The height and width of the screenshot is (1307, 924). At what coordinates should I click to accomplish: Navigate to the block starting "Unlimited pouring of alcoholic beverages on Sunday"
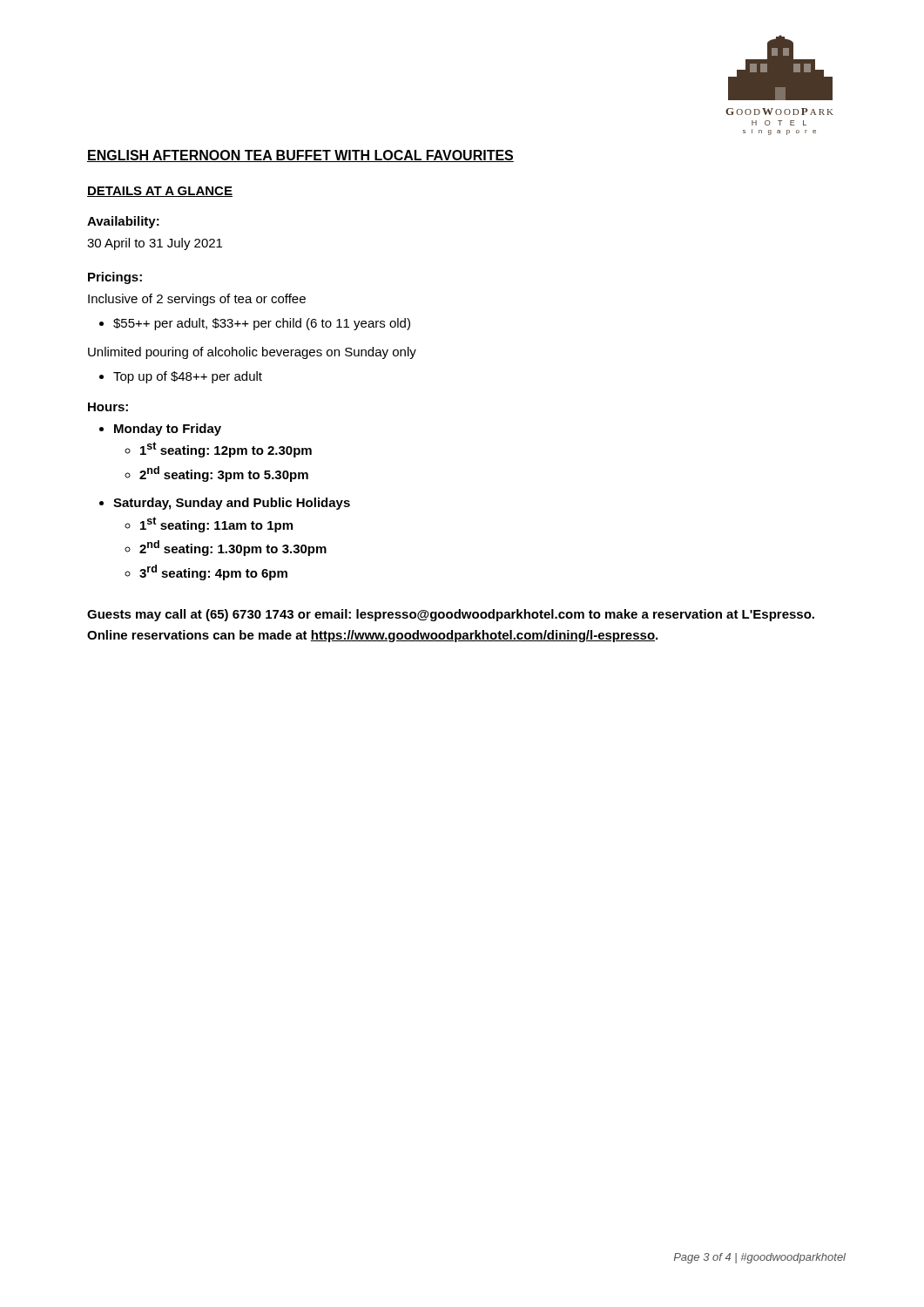[x=252, y=351]
